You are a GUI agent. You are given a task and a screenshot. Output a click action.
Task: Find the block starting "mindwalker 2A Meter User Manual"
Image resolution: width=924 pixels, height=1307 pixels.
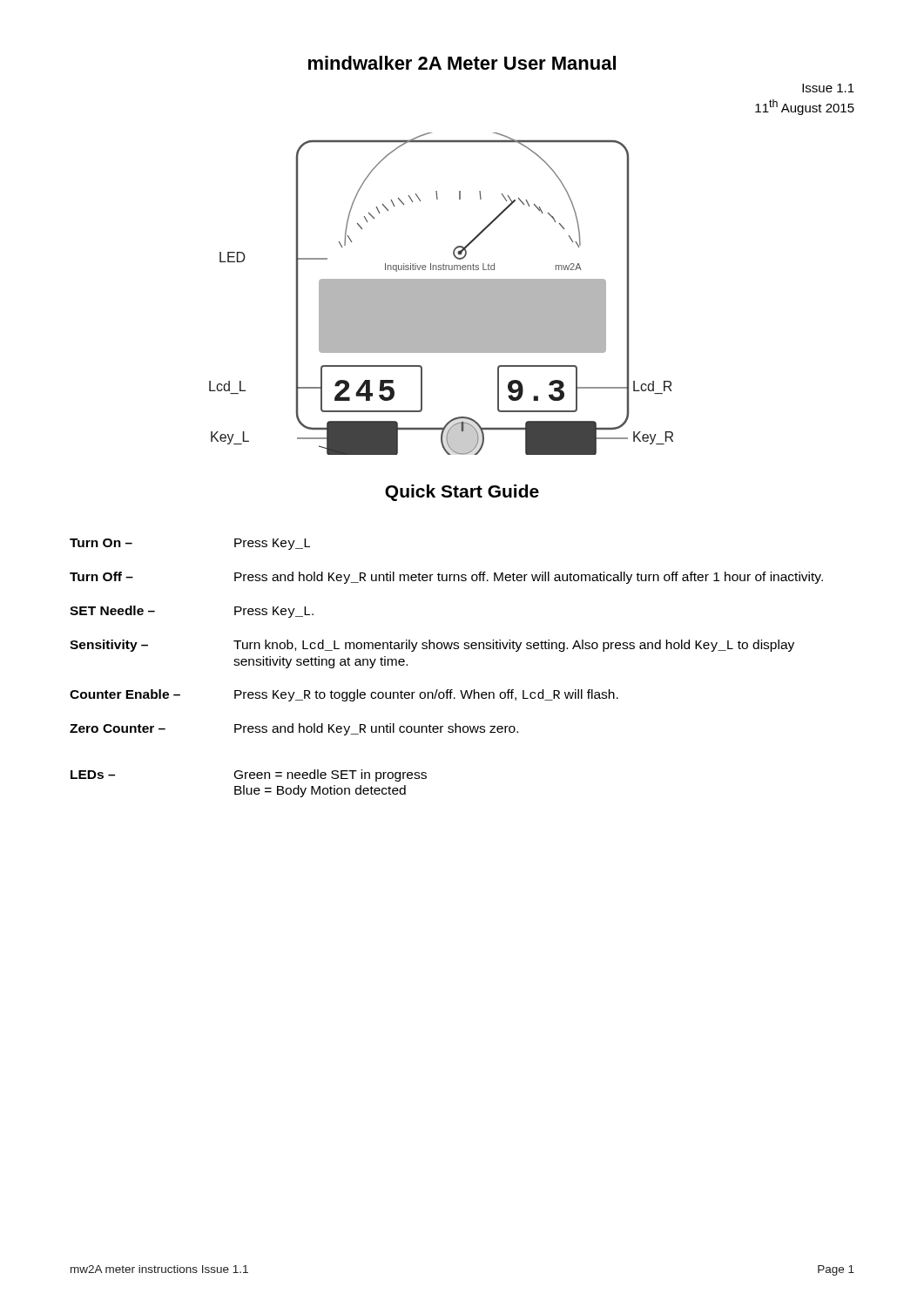(x=462, y=63)
